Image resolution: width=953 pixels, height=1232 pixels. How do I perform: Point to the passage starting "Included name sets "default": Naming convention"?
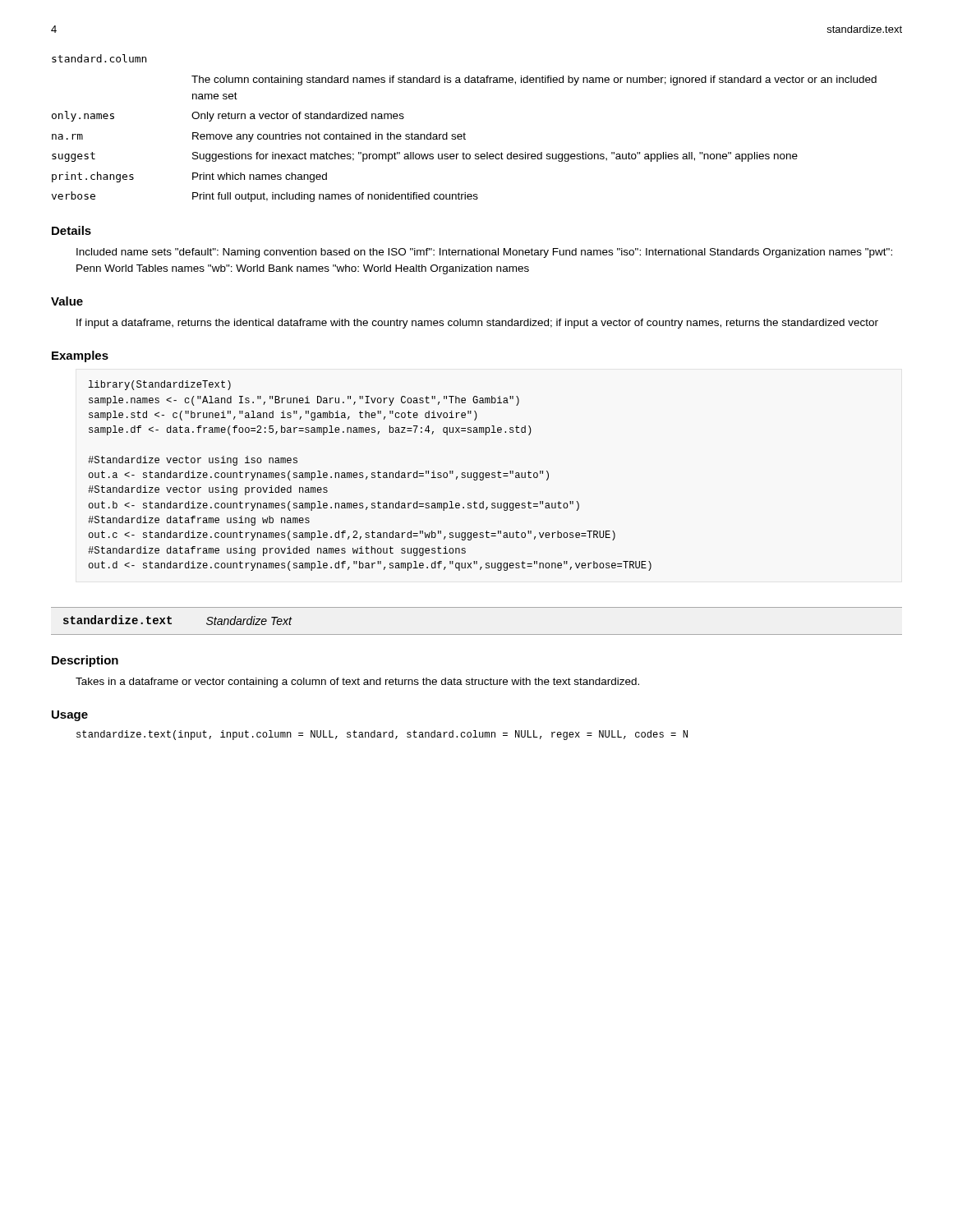coord(484,260)
